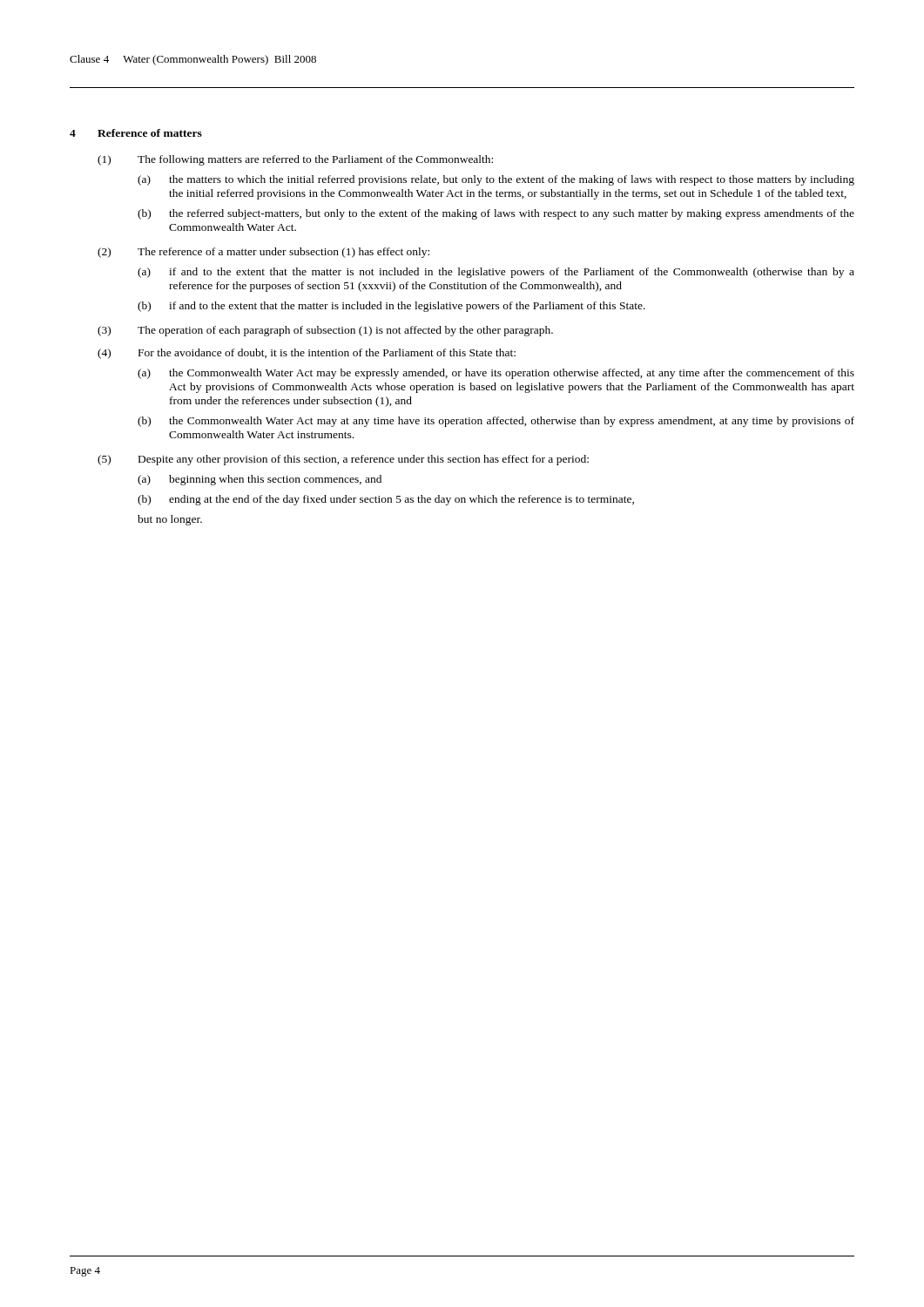
Task: Navigate to the block starting "(2) The reference"
Action: tap(263, 253)
